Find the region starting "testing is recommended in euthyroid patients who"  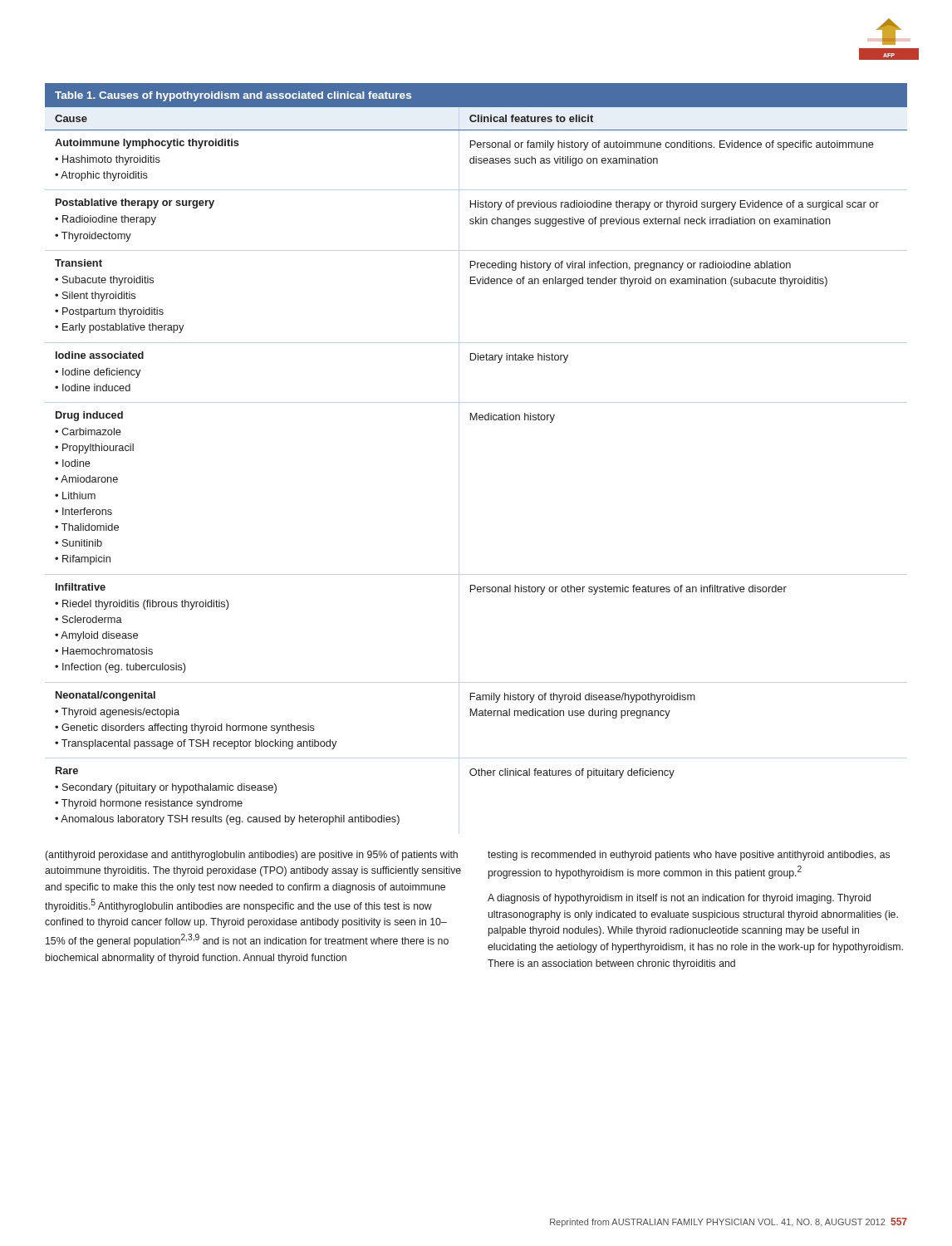coord(697,910)
